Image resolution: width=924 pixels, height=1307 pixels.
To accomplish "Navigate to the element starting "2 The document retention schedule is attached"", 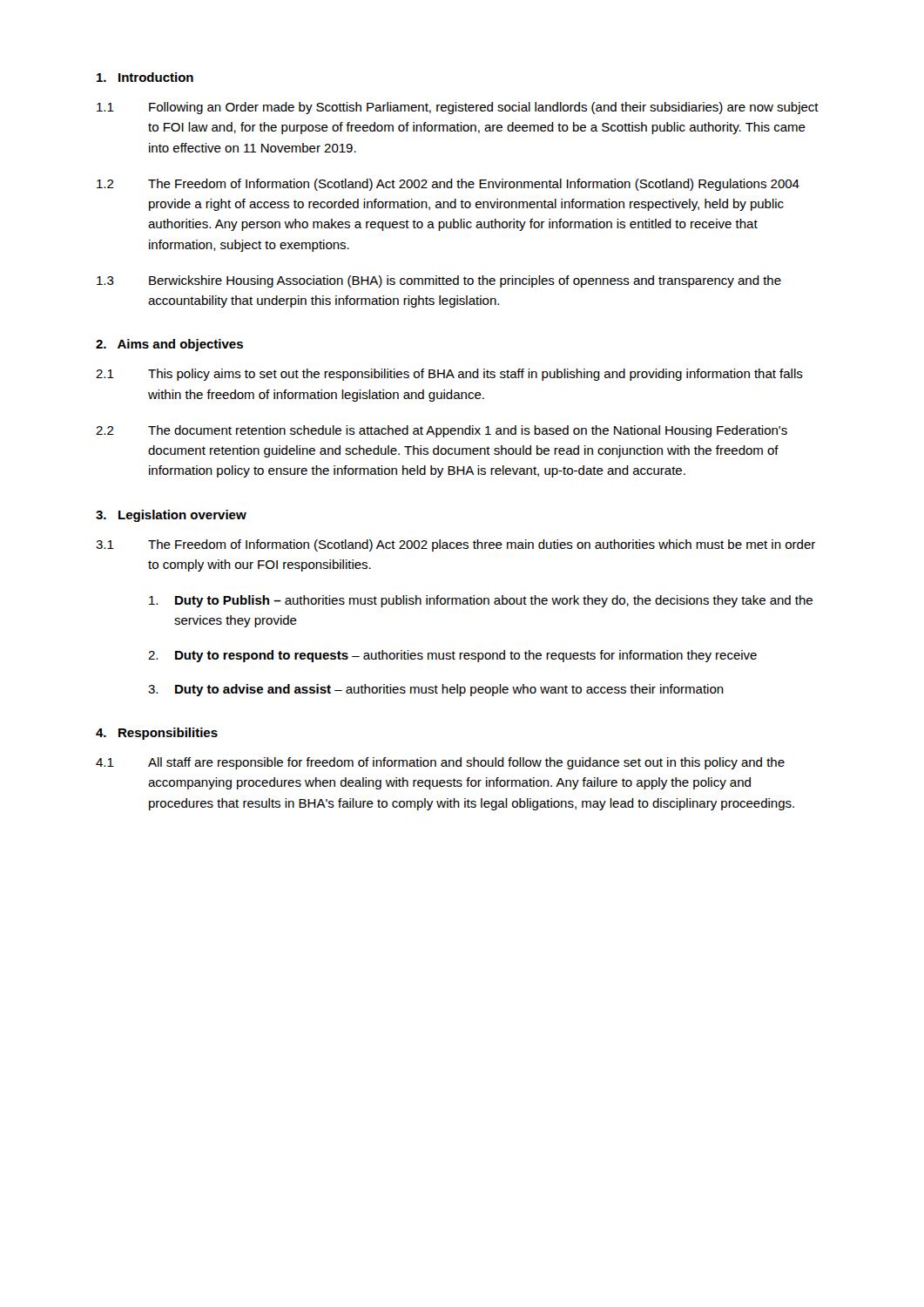I will click(x=458, y=450).
